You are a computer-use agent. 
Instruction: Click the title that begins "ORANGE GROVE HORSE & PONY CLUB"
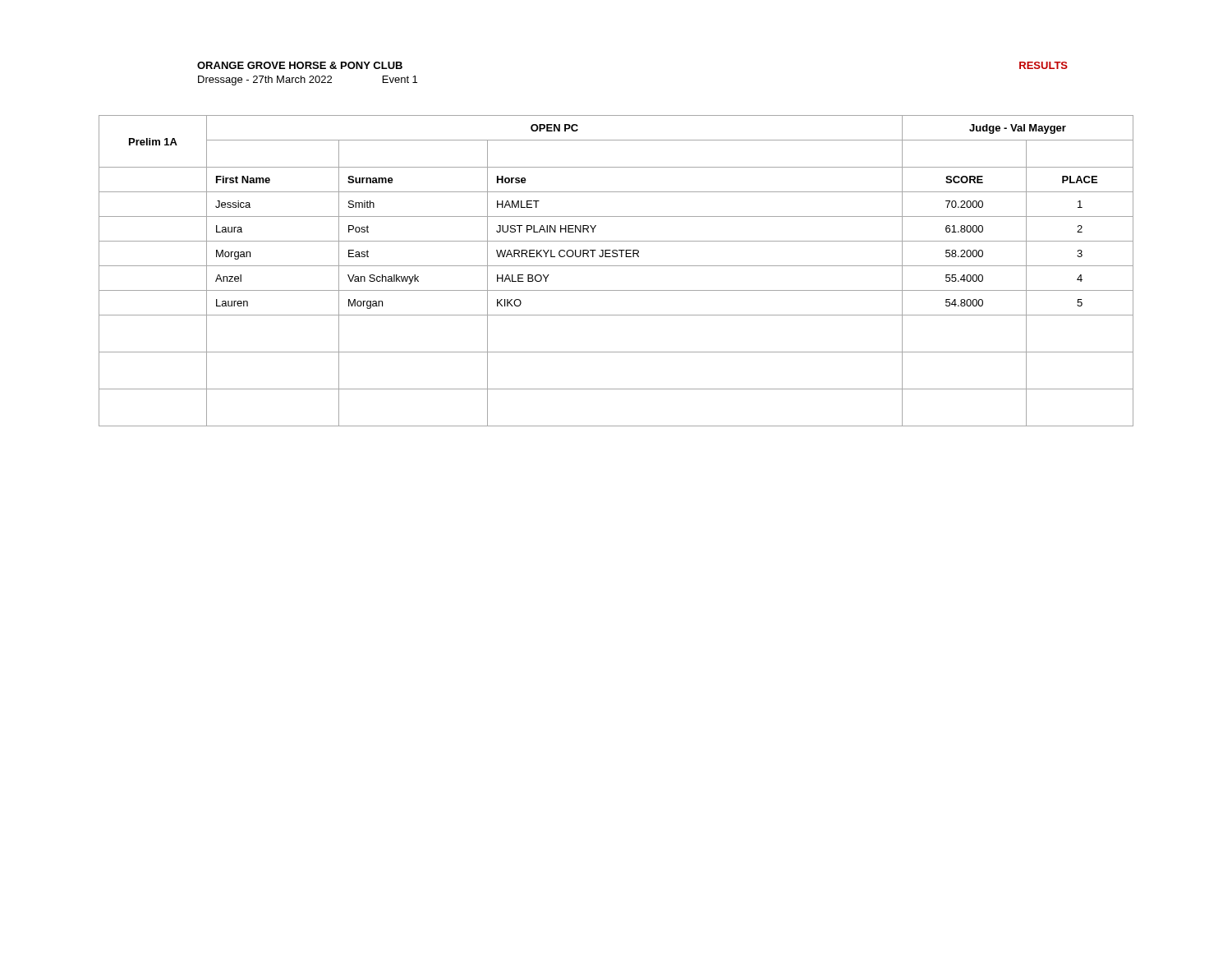pyautogui.click(x=299, y=64)
